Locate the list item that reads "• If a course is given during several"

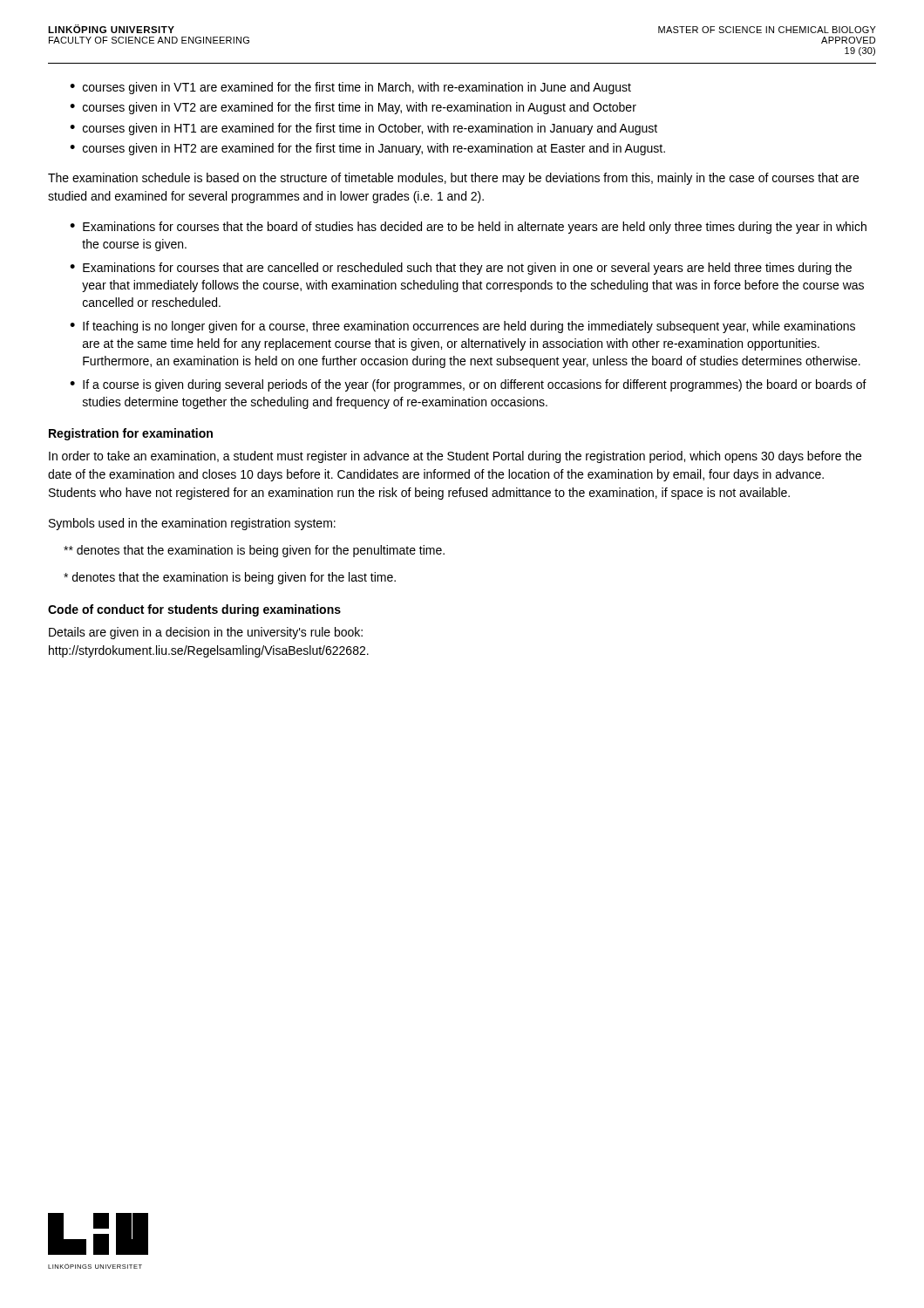[x=473, y=393]
